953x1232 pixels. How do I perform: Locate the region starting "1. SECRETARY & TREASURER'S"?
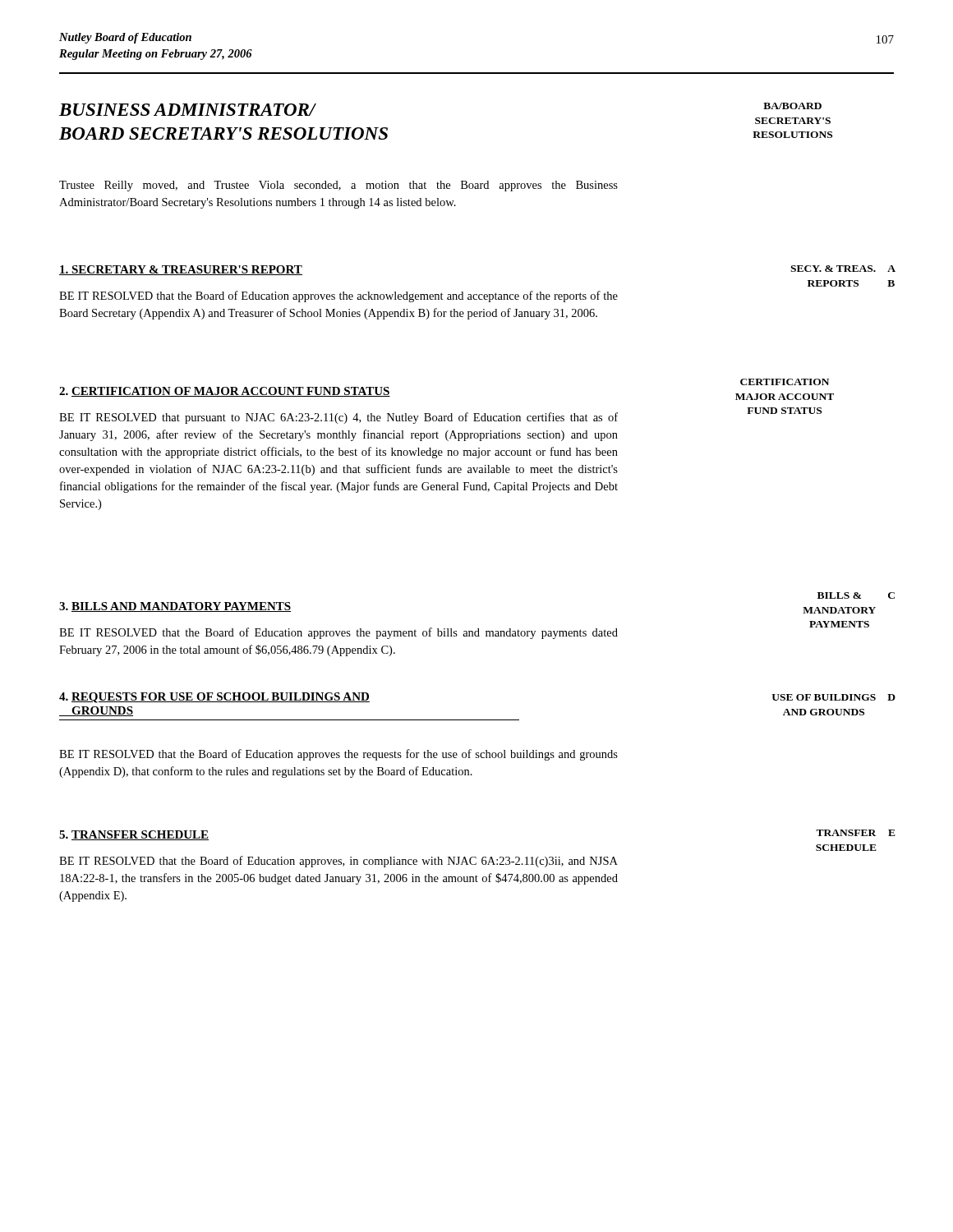click(181, 269)
